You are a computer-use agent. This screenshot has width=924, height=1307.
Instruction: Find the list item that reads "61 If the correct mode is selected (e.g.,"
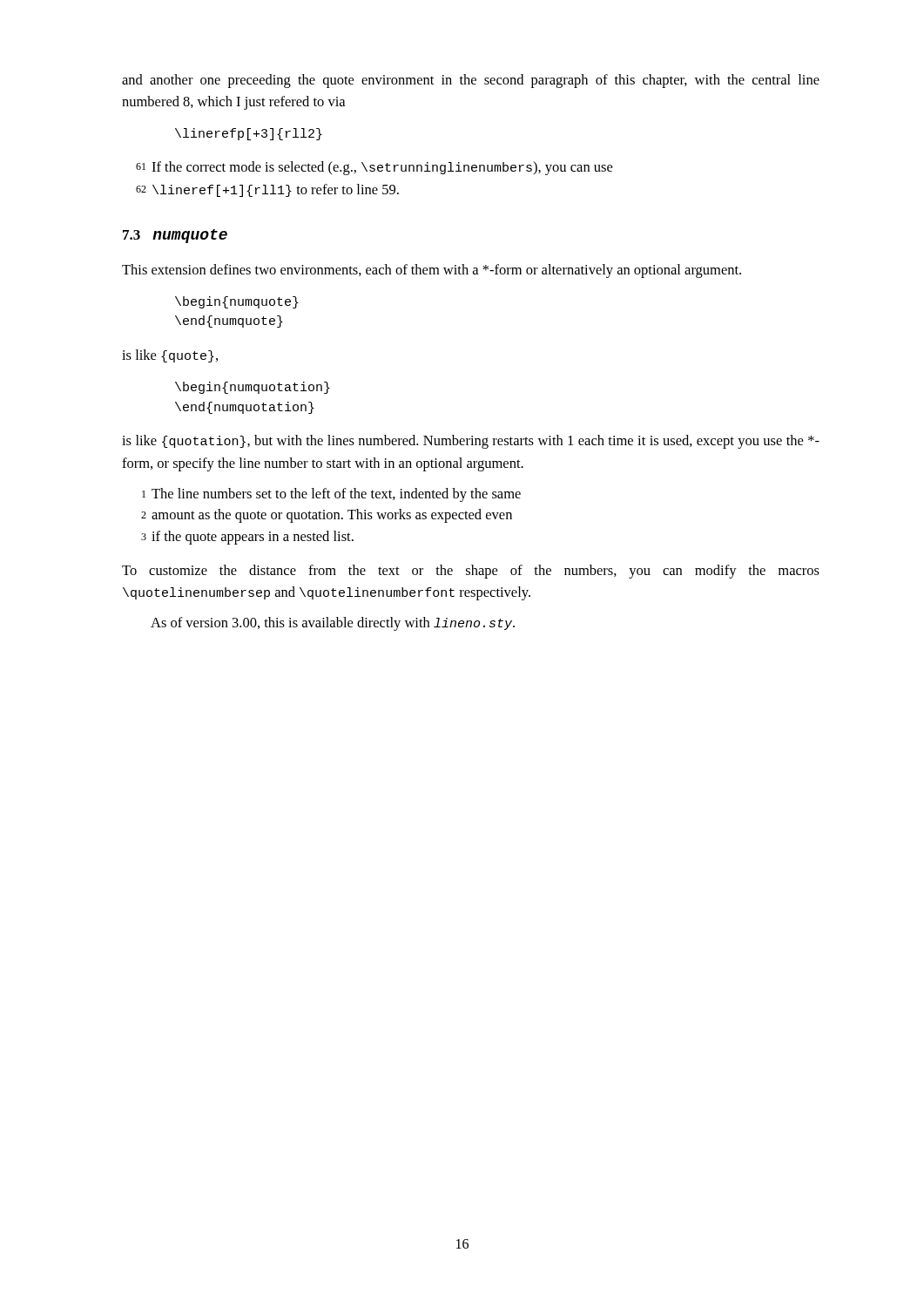471,168
